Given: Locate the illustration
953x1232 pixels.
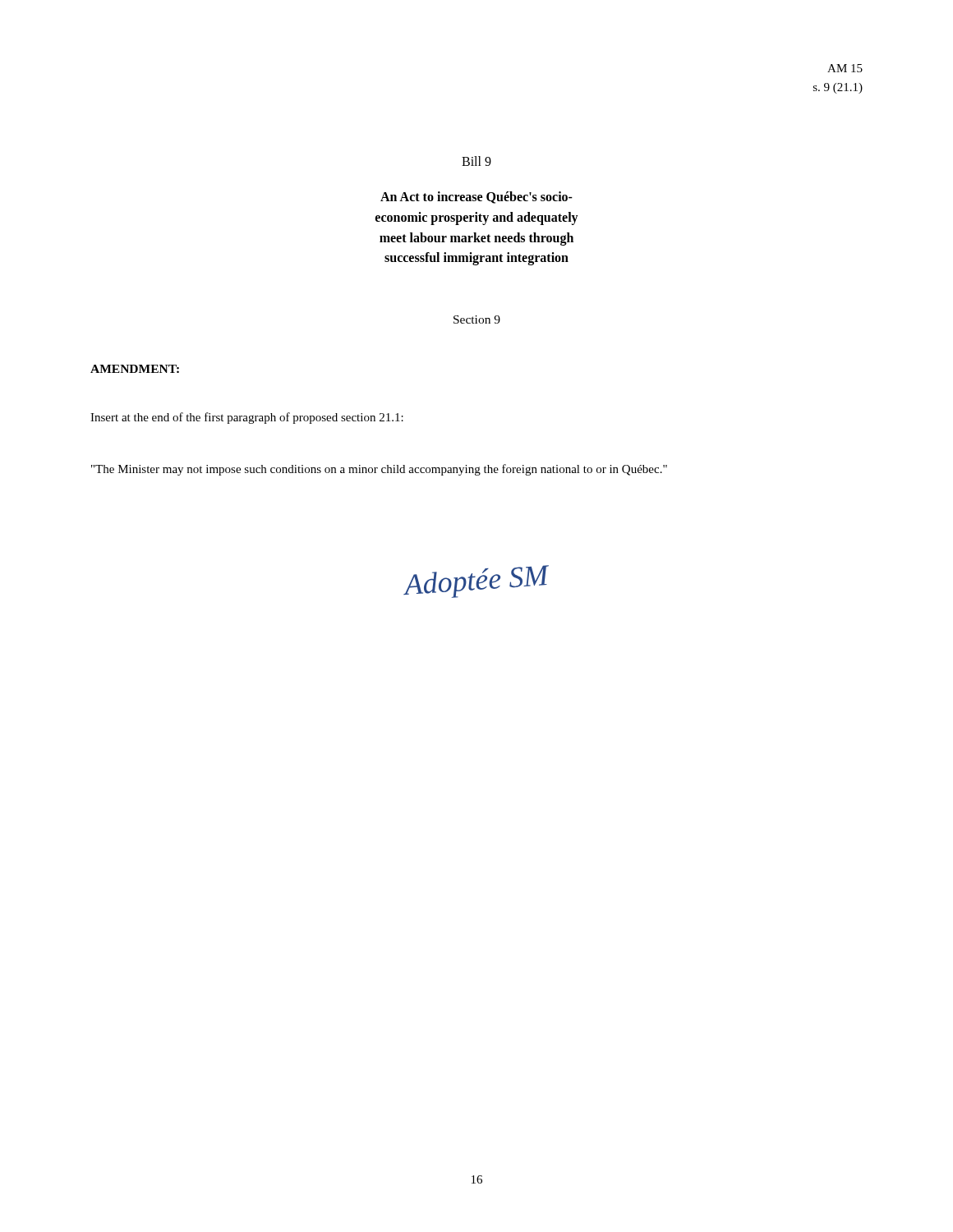Looking at the screenshot, I should [476, 577].
